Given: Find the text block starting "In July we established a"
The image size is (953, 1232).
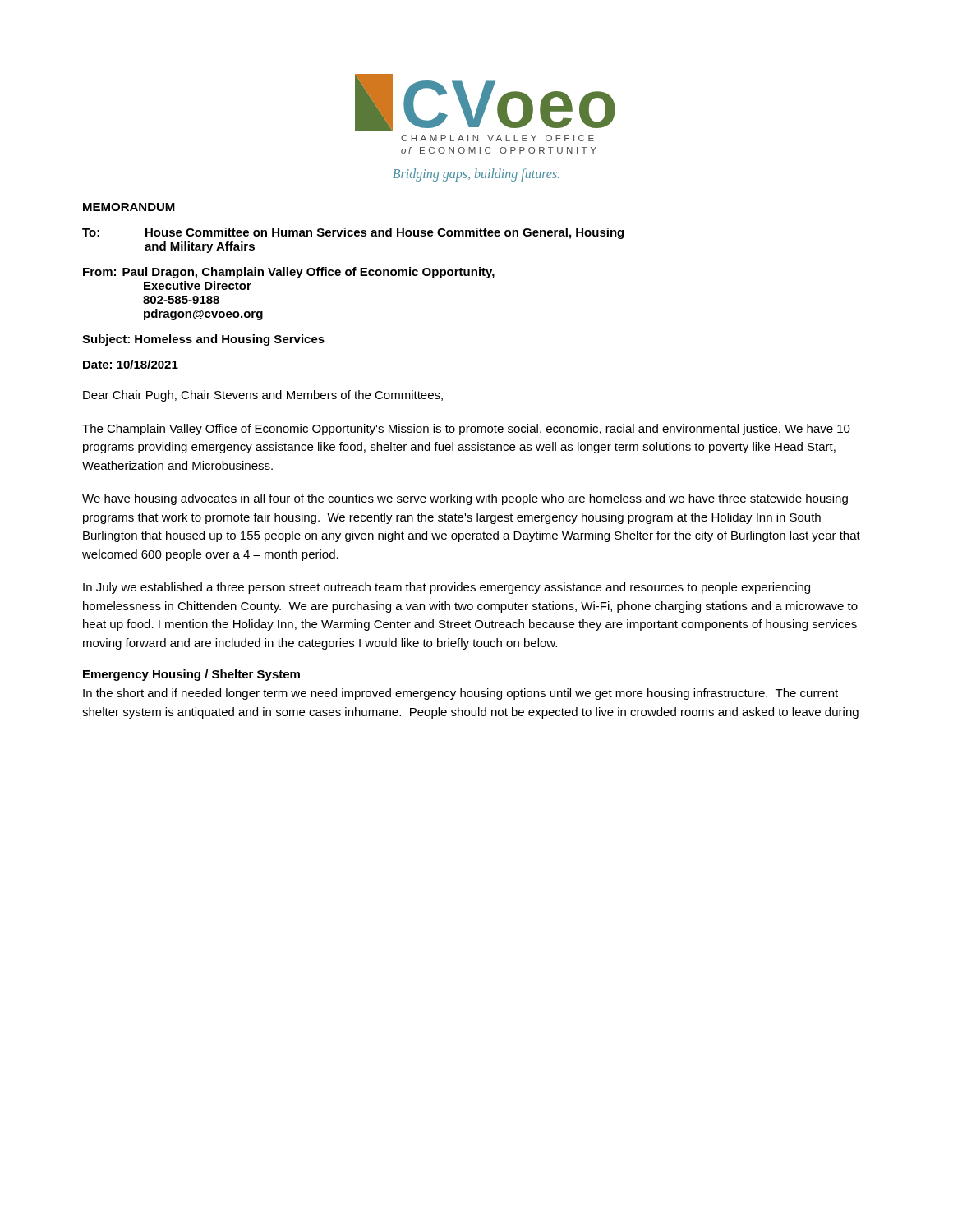Looking at the screenshot, I should point(470,615).
